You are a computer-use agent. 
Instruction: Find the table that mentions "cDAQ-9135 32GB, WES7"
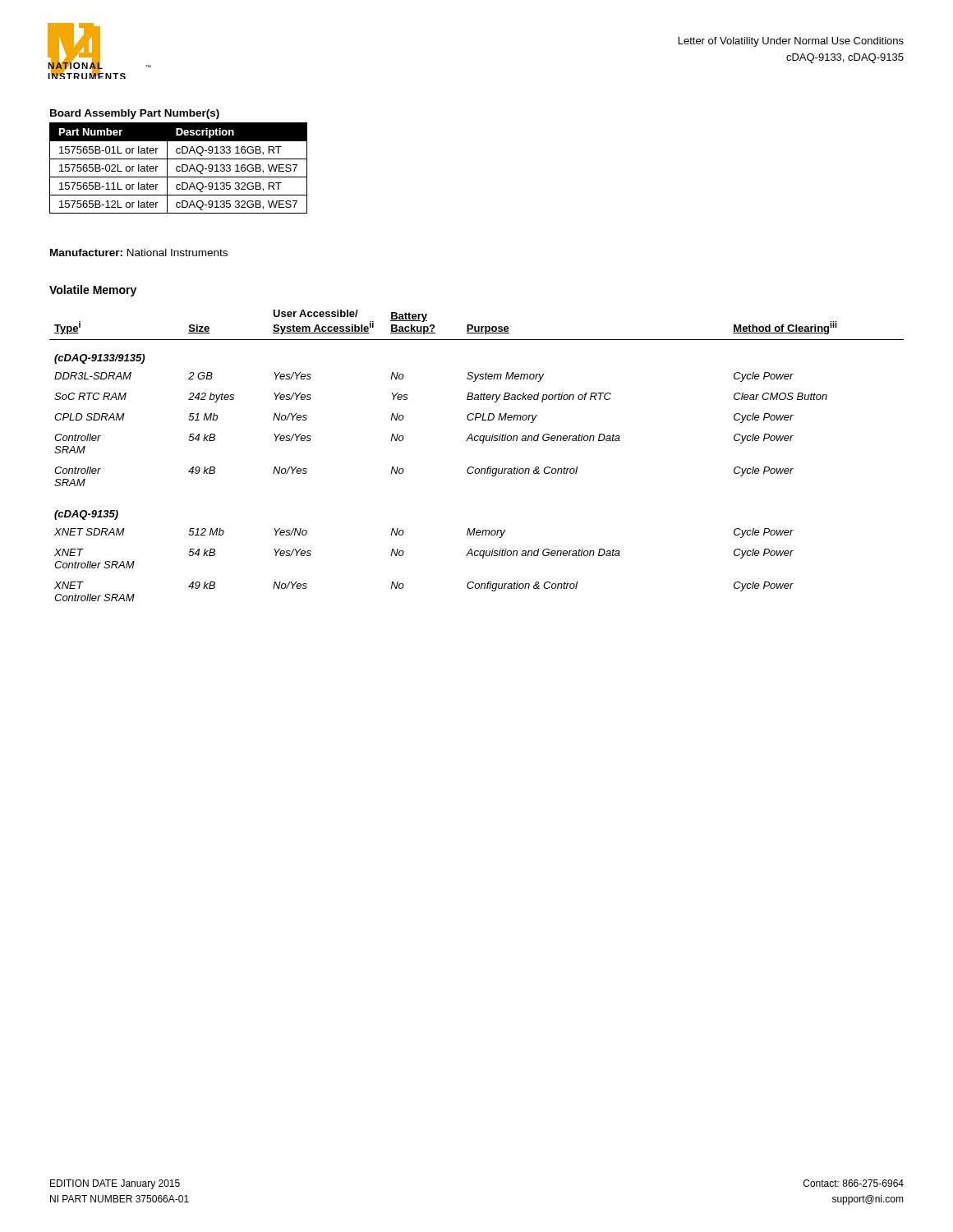178,168
